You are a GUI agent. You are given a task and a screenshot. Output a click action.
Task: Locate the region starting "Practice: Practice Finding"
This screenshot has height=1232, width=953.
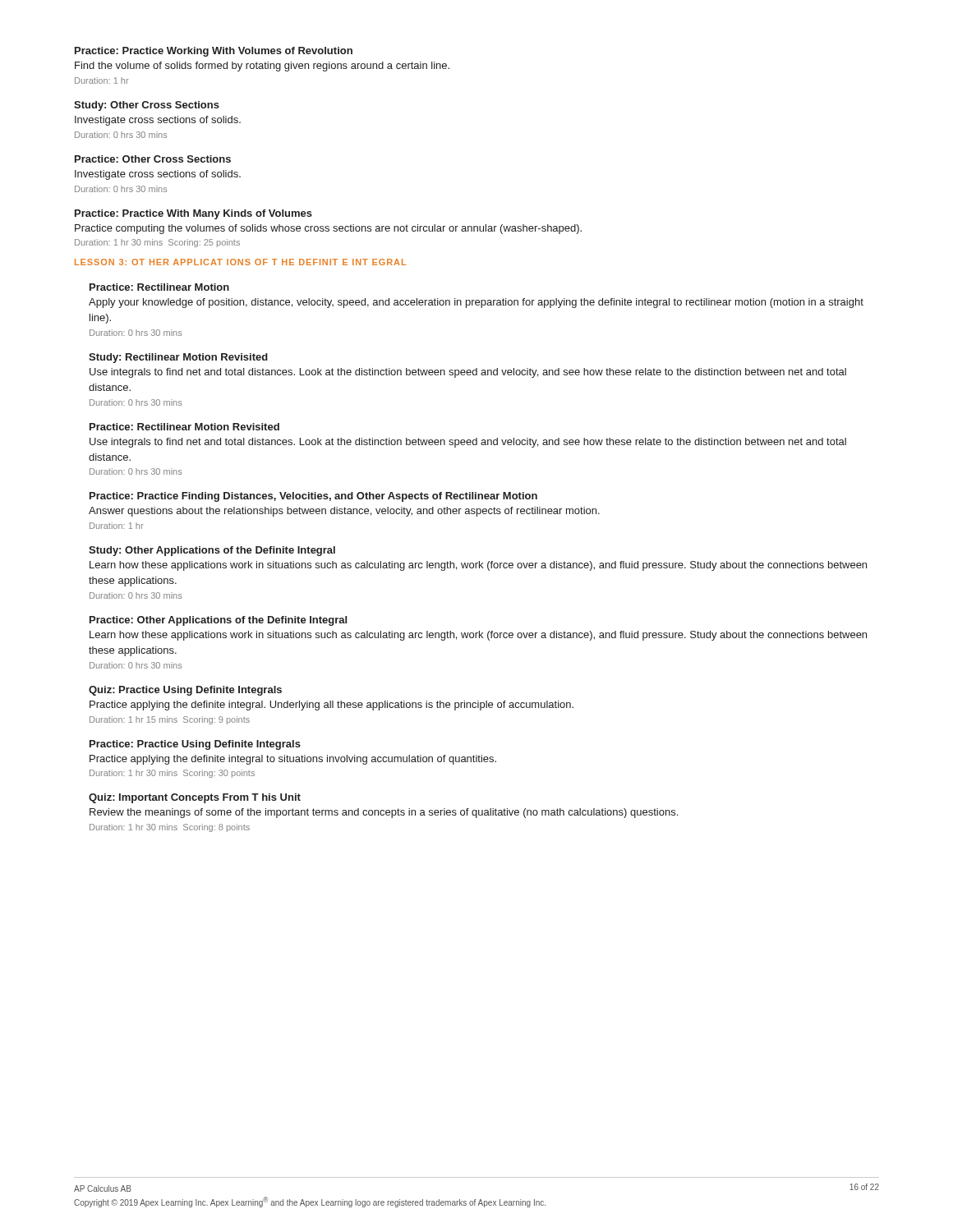coord(484,510)
